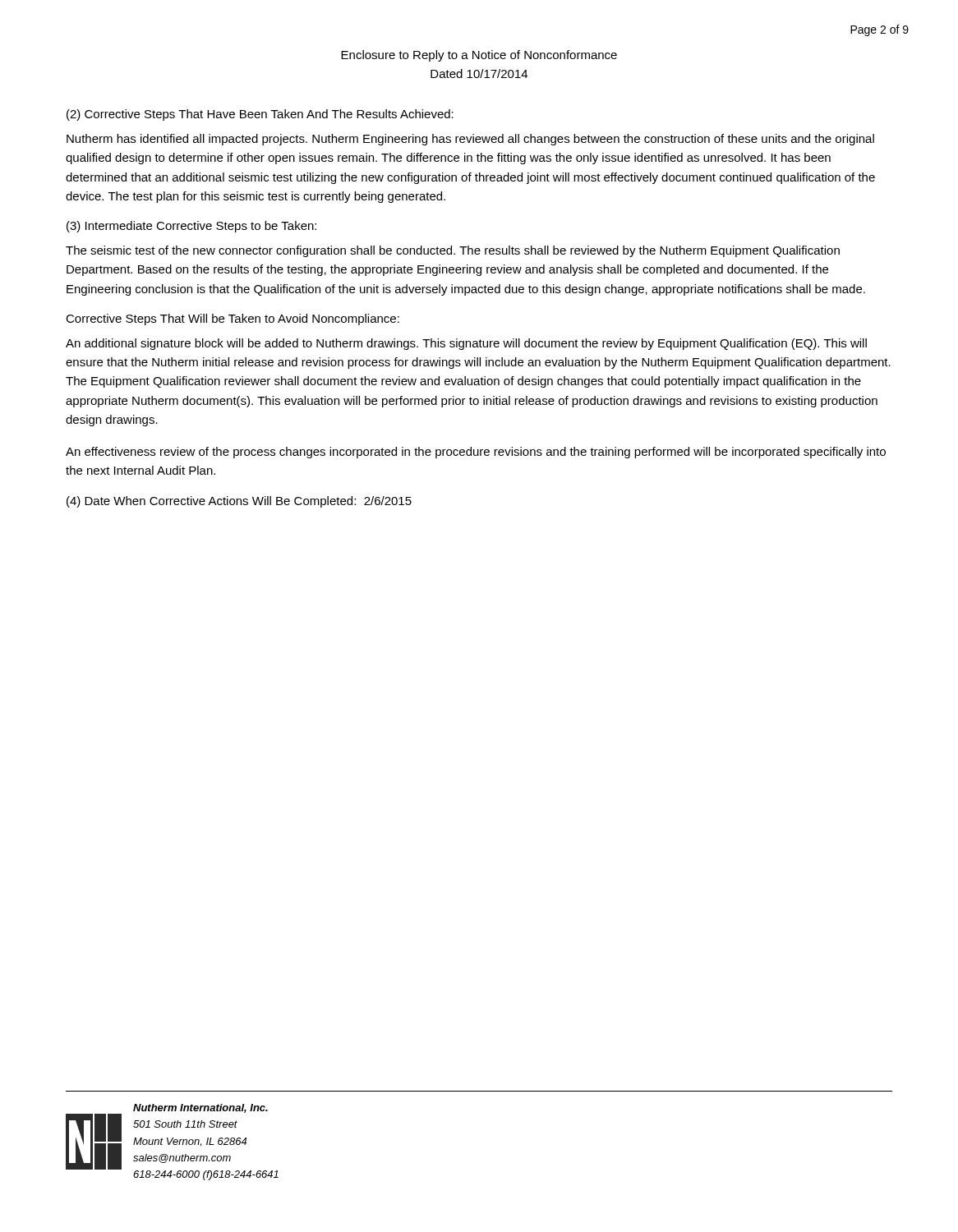Click on the text block starting "Nutherm has identified all"
This screenshot has width=958, height=1232.
[470, 167]
